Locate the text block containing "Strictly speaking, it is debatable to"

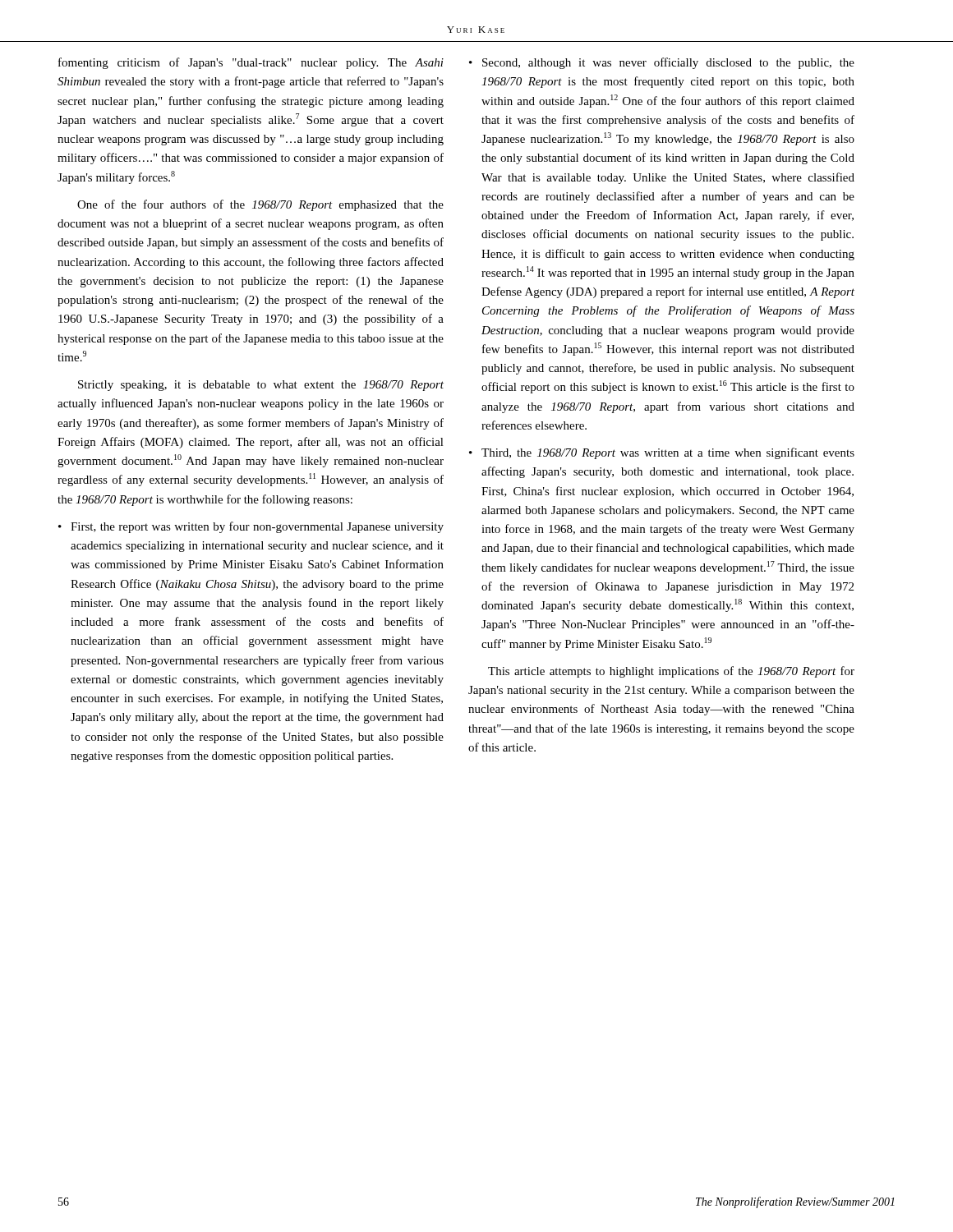click(251, 442)
